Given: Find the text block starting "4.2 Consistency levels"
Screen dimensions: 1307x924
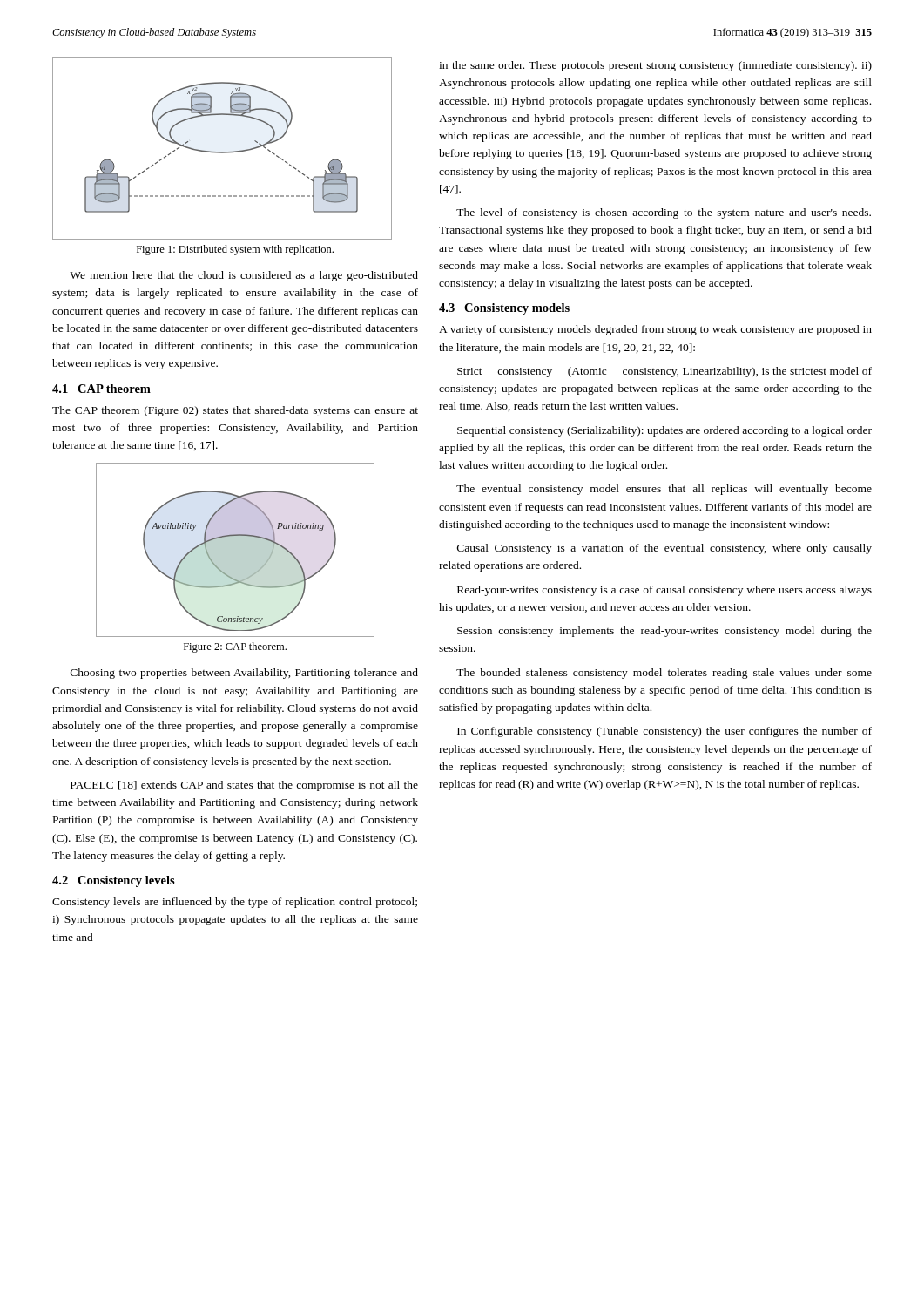Looking at the screenshot, I should (x=113, y=880).
